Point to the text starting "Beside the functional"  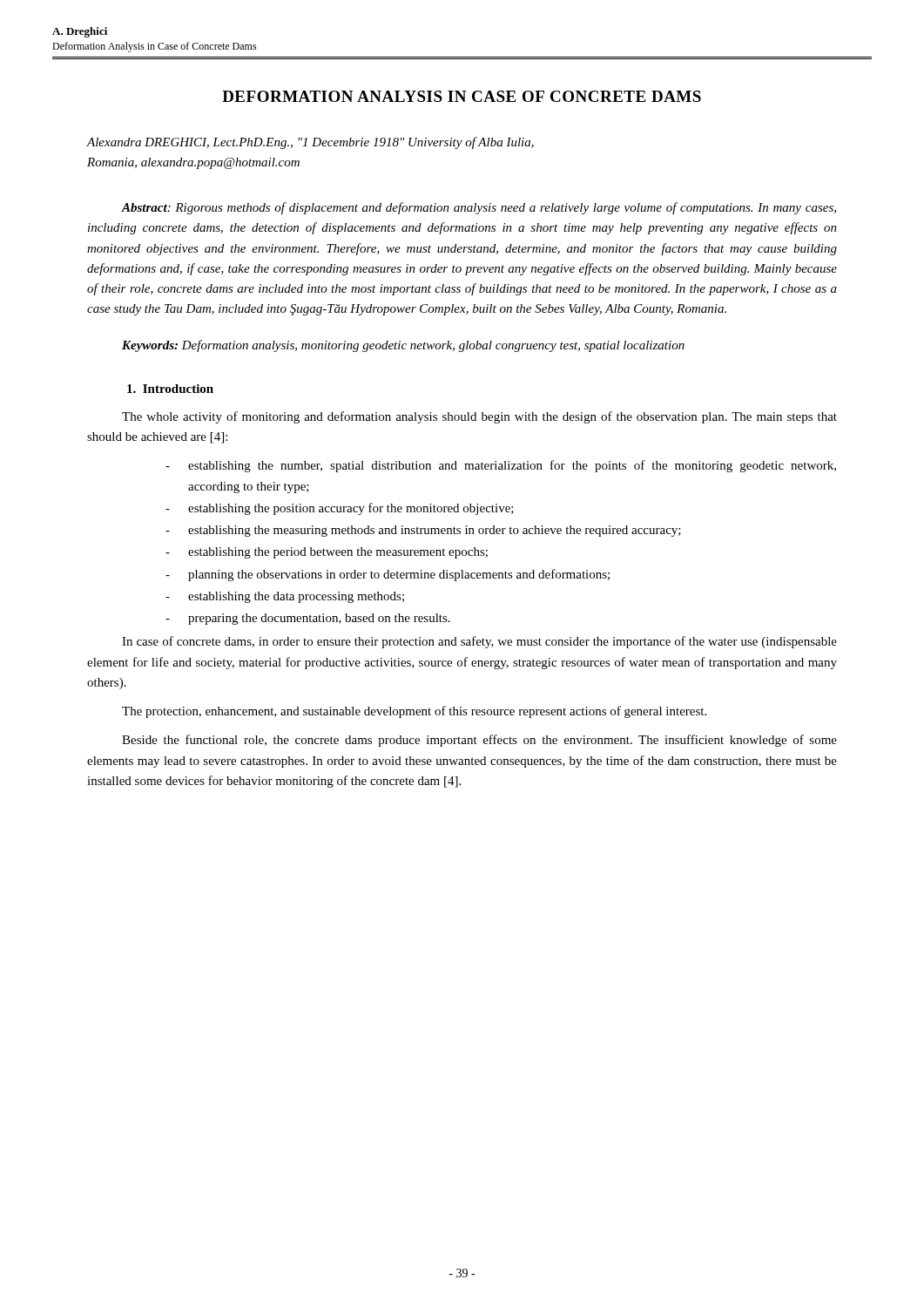click(462, 760)
